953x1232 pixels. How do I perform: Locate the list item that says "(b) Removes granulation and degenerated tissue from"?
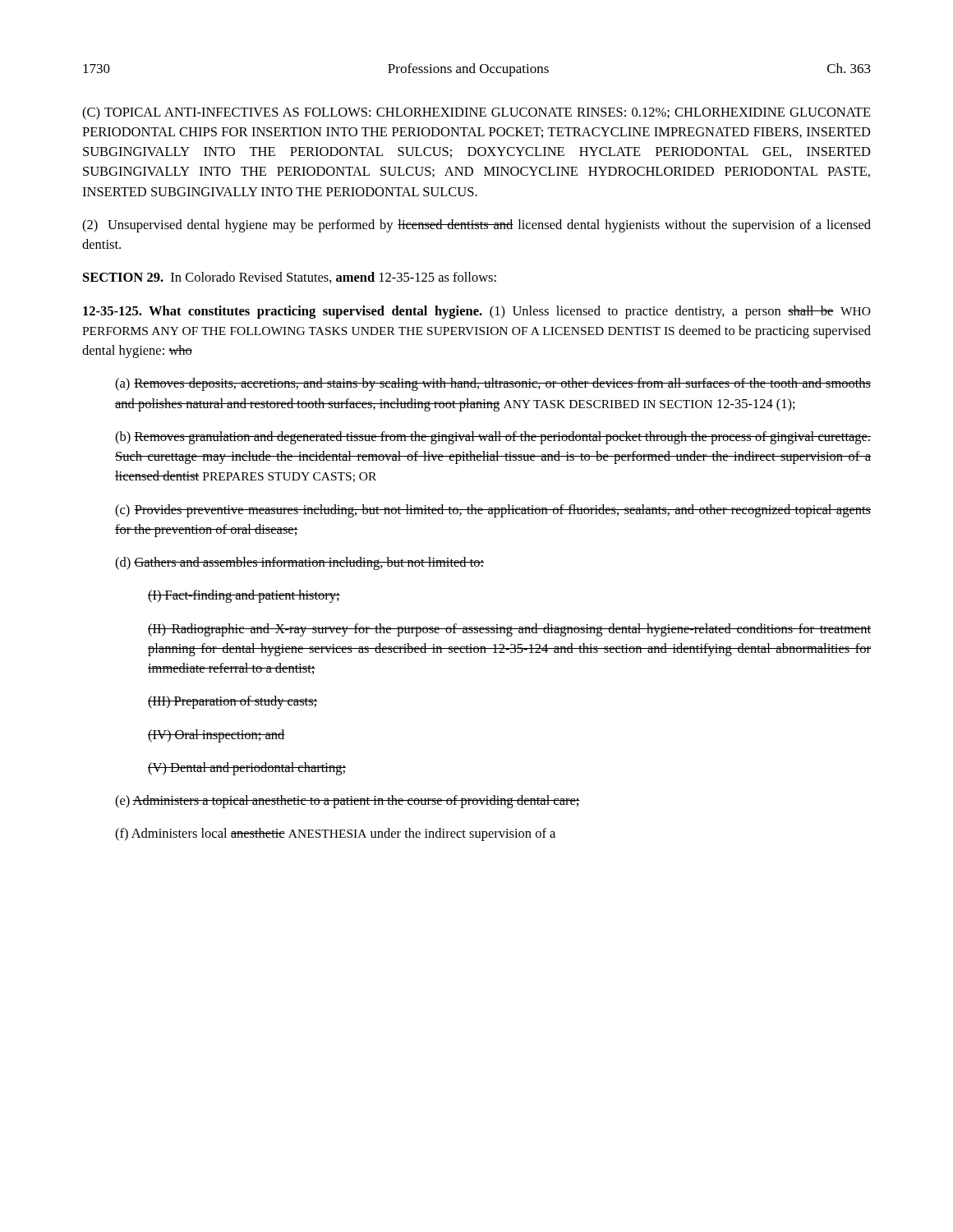(x=493, y=456)
